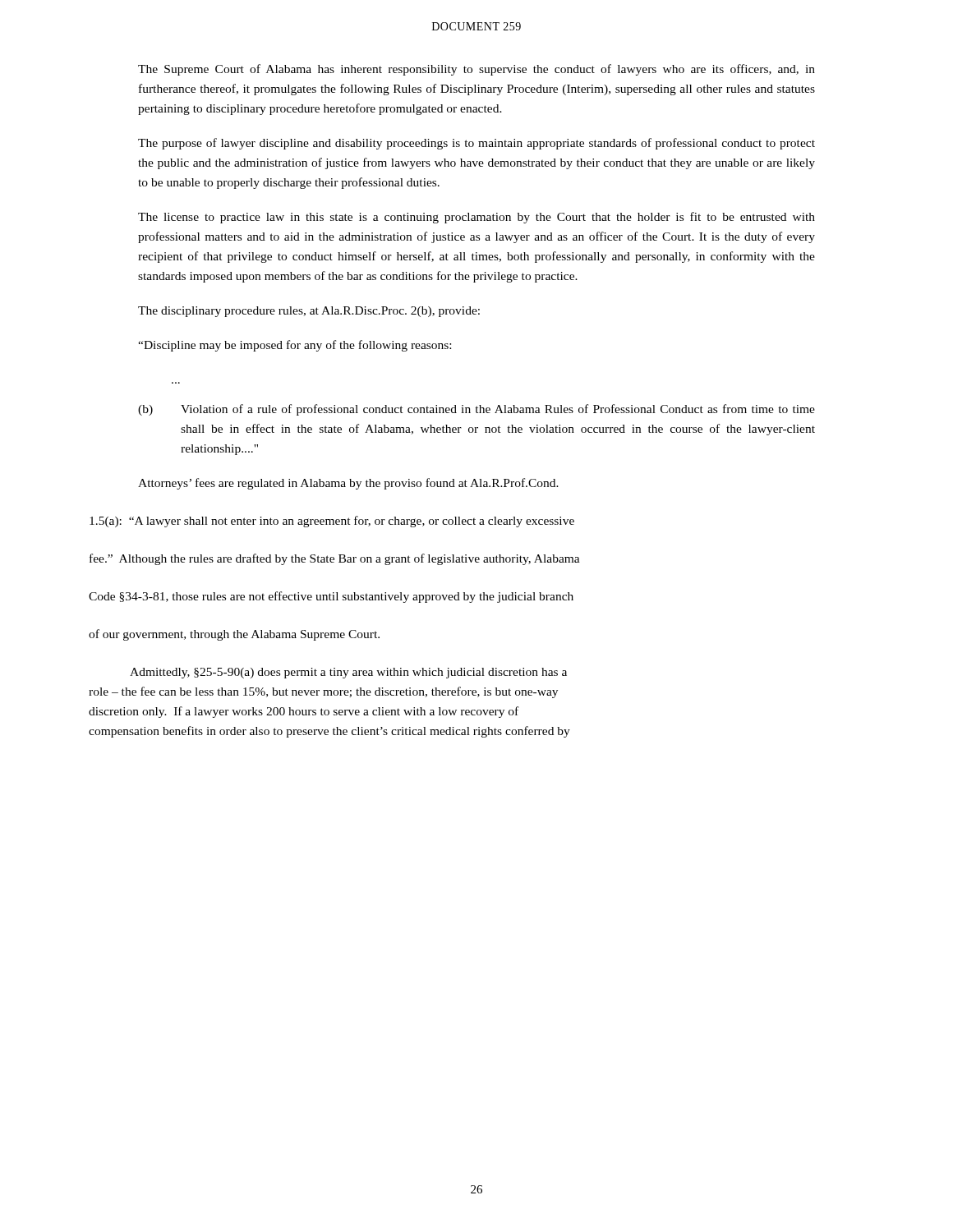Click on the element starting "The purpose of lawyer"
This screenshot has height=1232, width=953.
pyautogui.click(x=476, y=163)
